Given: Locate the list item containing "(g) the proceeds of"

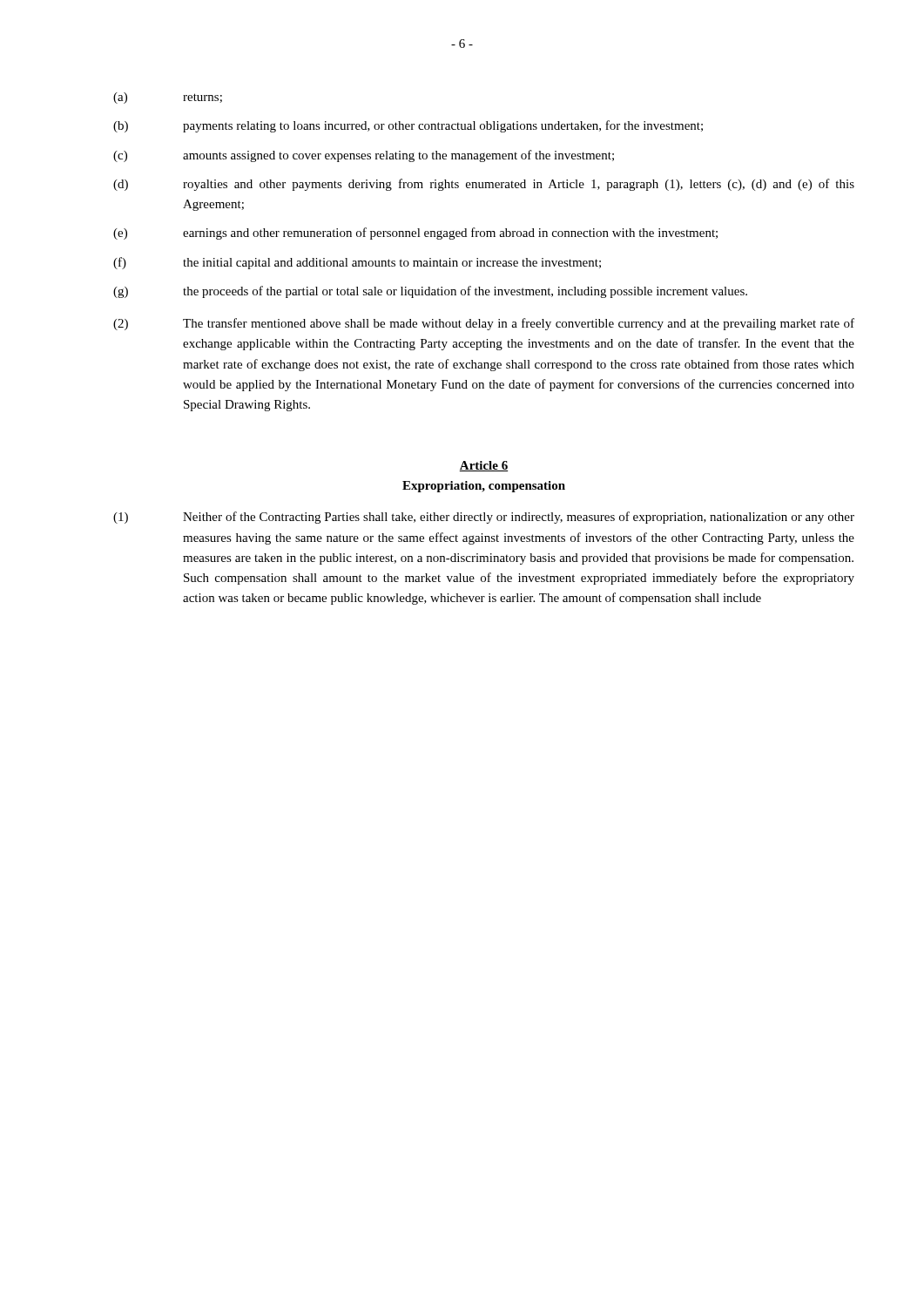Looking at the screenshot, I should click(484, 291).
